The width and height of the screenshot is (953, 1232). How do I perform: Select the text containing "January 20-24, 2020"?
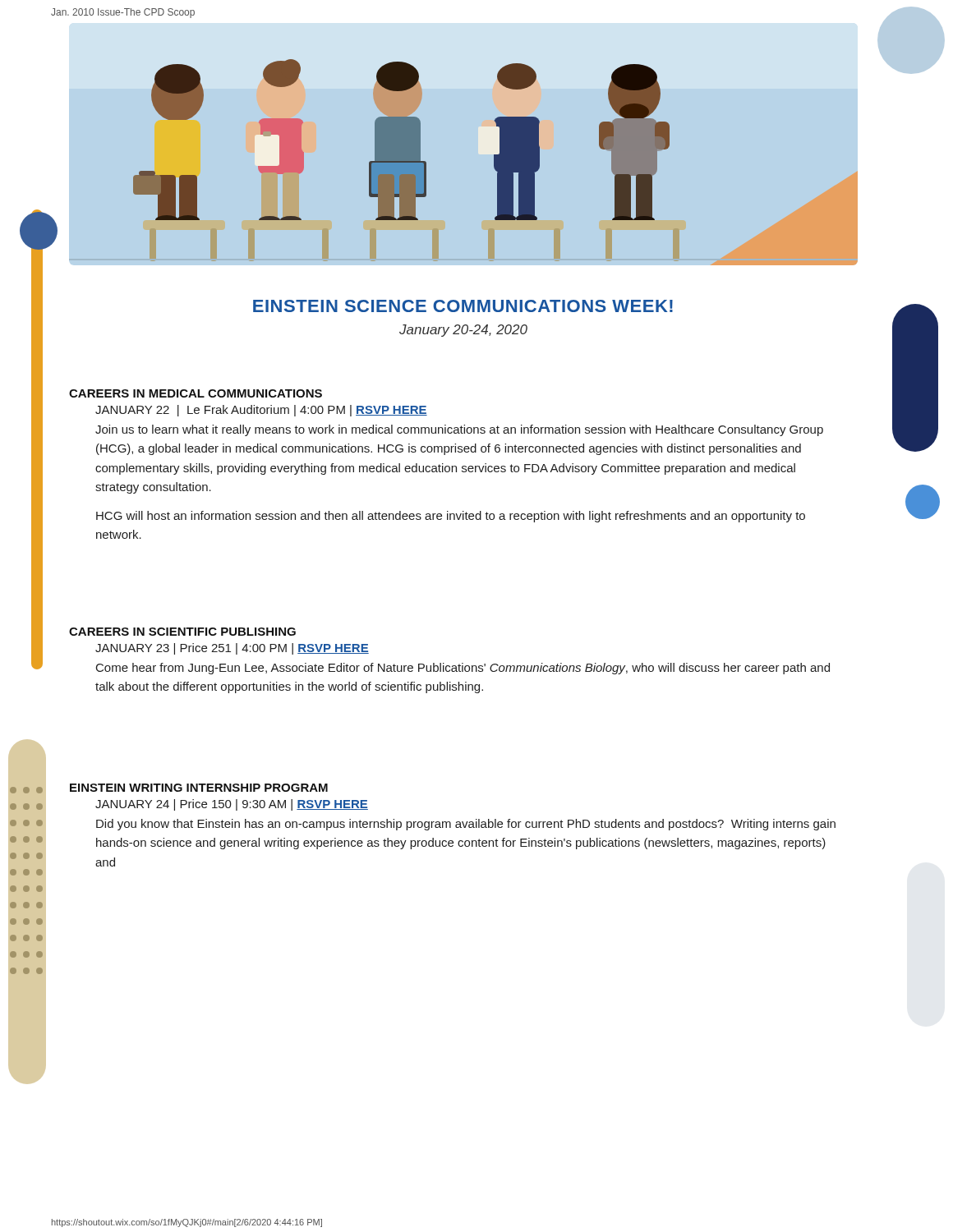[x=463, y=330]
